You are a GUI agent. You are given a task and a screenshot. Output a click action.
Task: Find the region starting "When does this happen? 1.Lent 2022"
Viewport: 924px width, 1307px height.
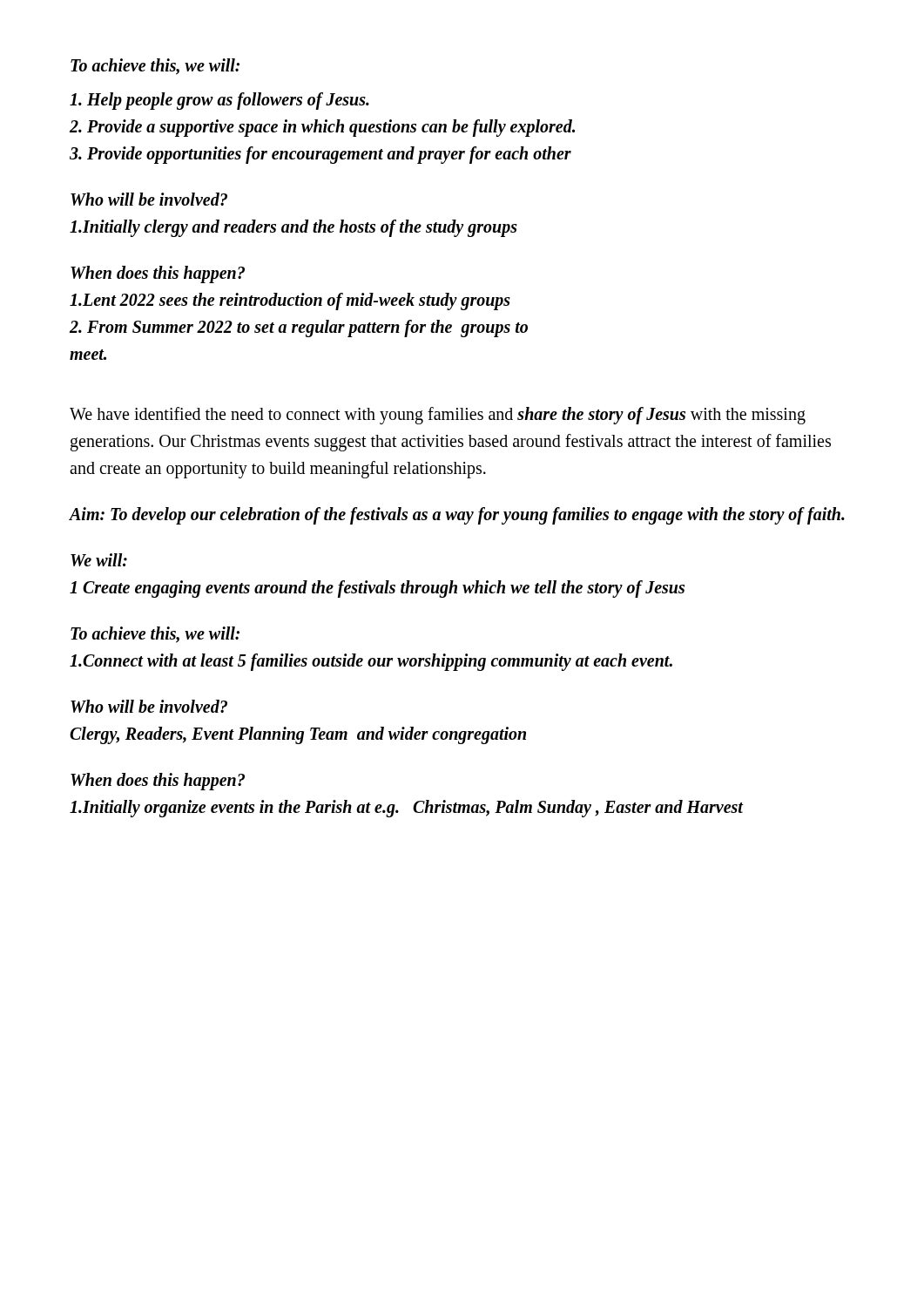pyautogui.click(x=462, y=314)
